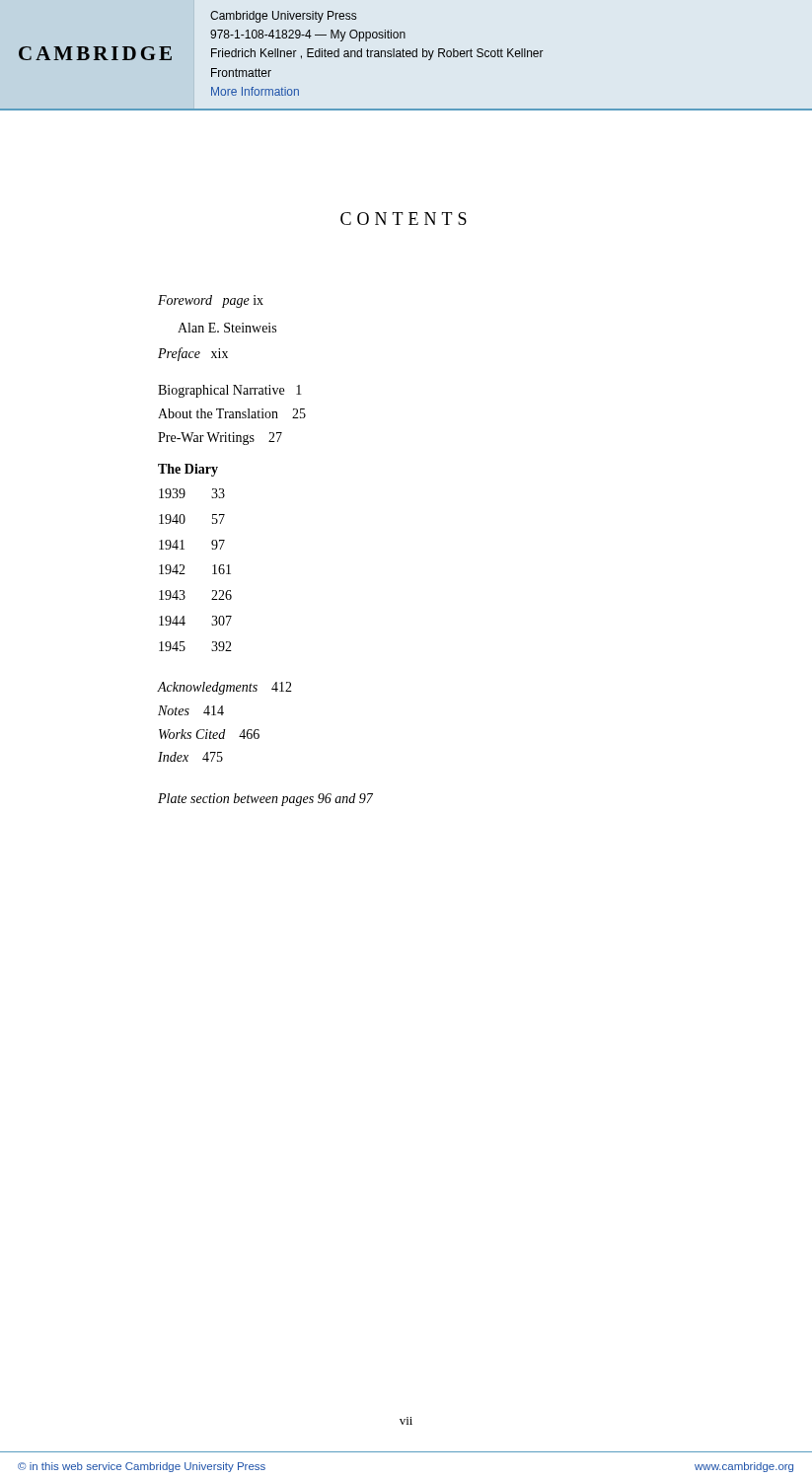Select the list item containing "Pre-War Writings 27"
812x1480 pixels.
[x=220, y=437]
